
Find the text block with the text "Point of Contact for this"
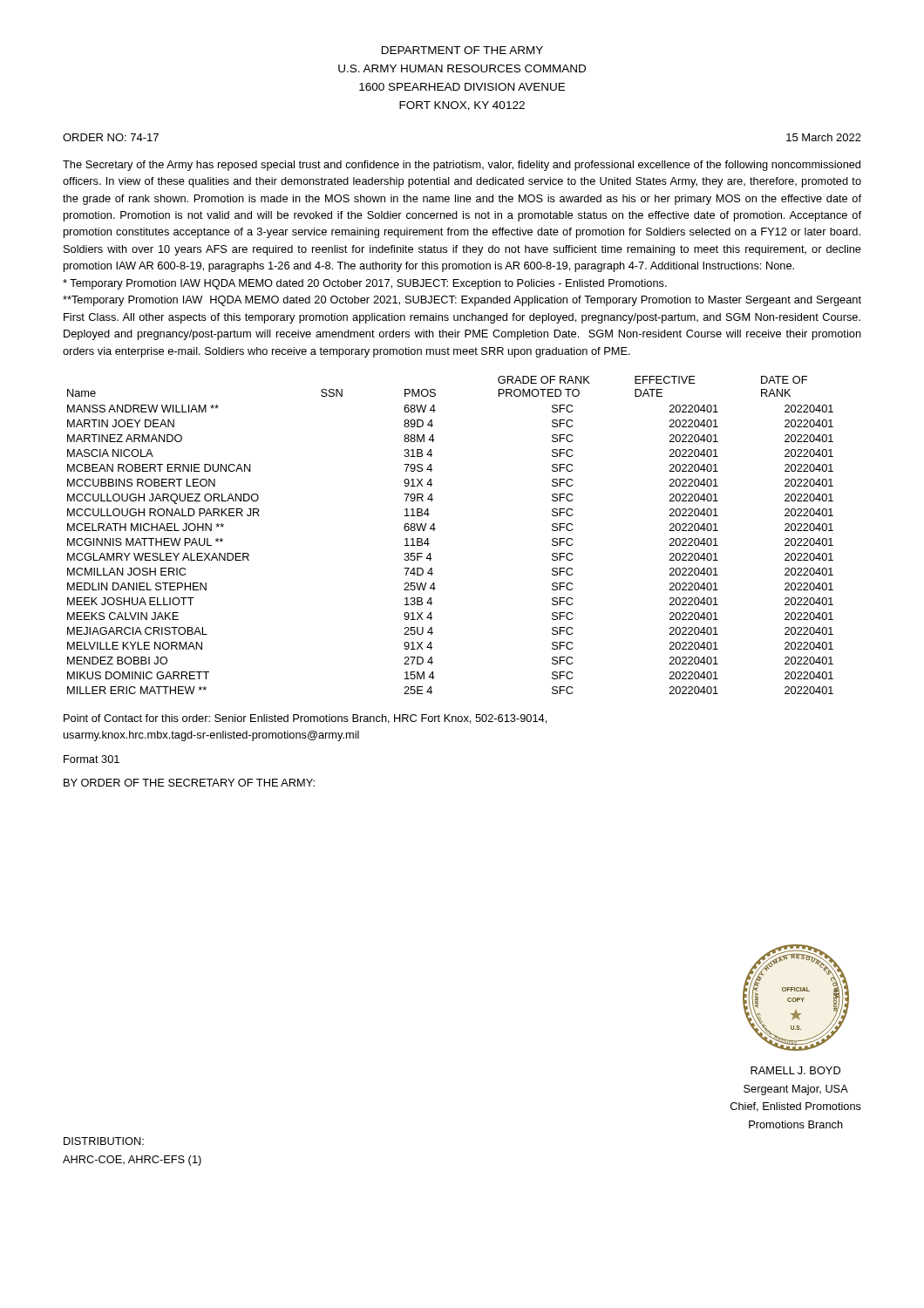point(305,727)
